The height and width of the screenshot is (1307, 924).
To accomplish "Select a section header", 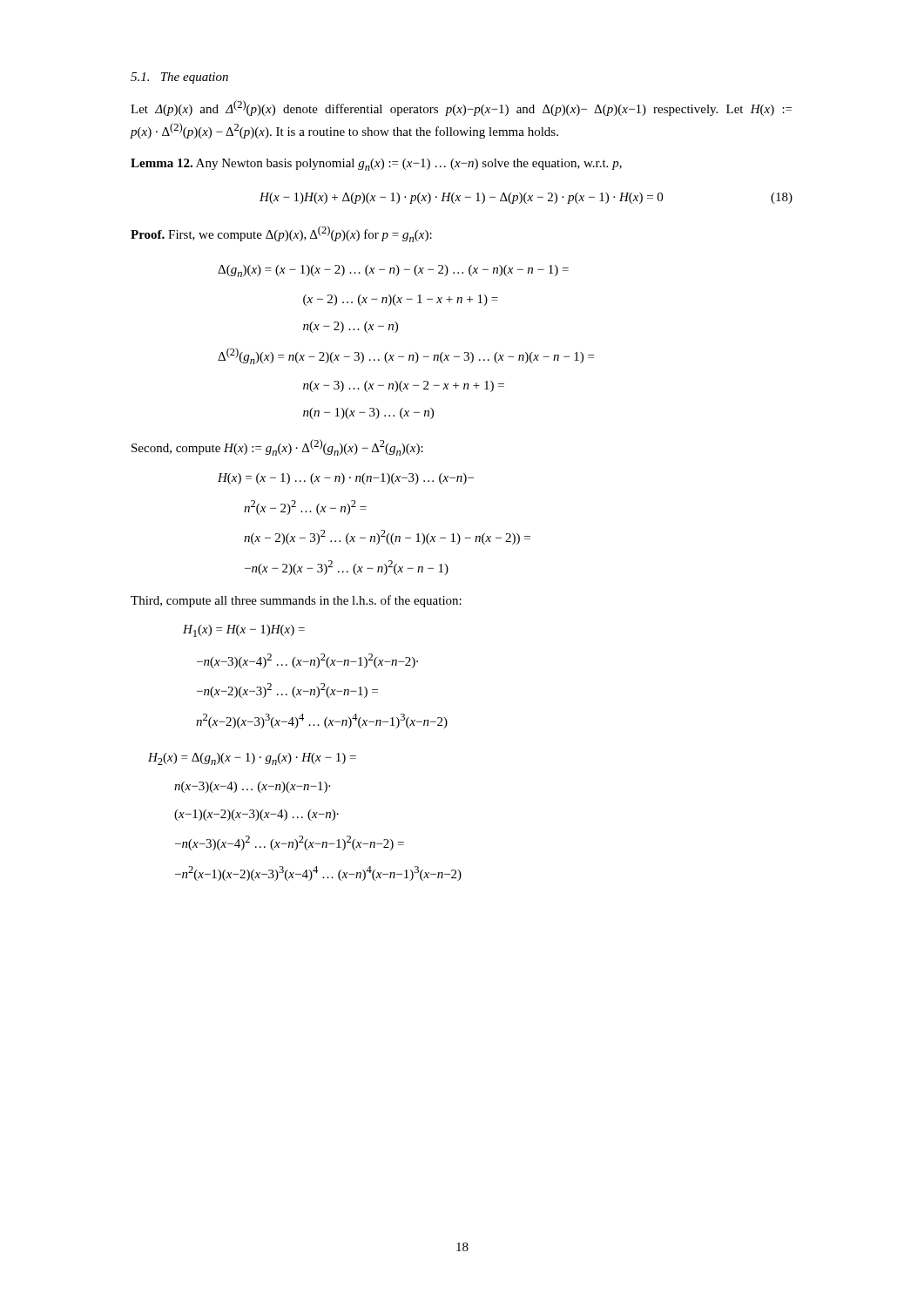I will pyautogui.click(x=180, y=77).
